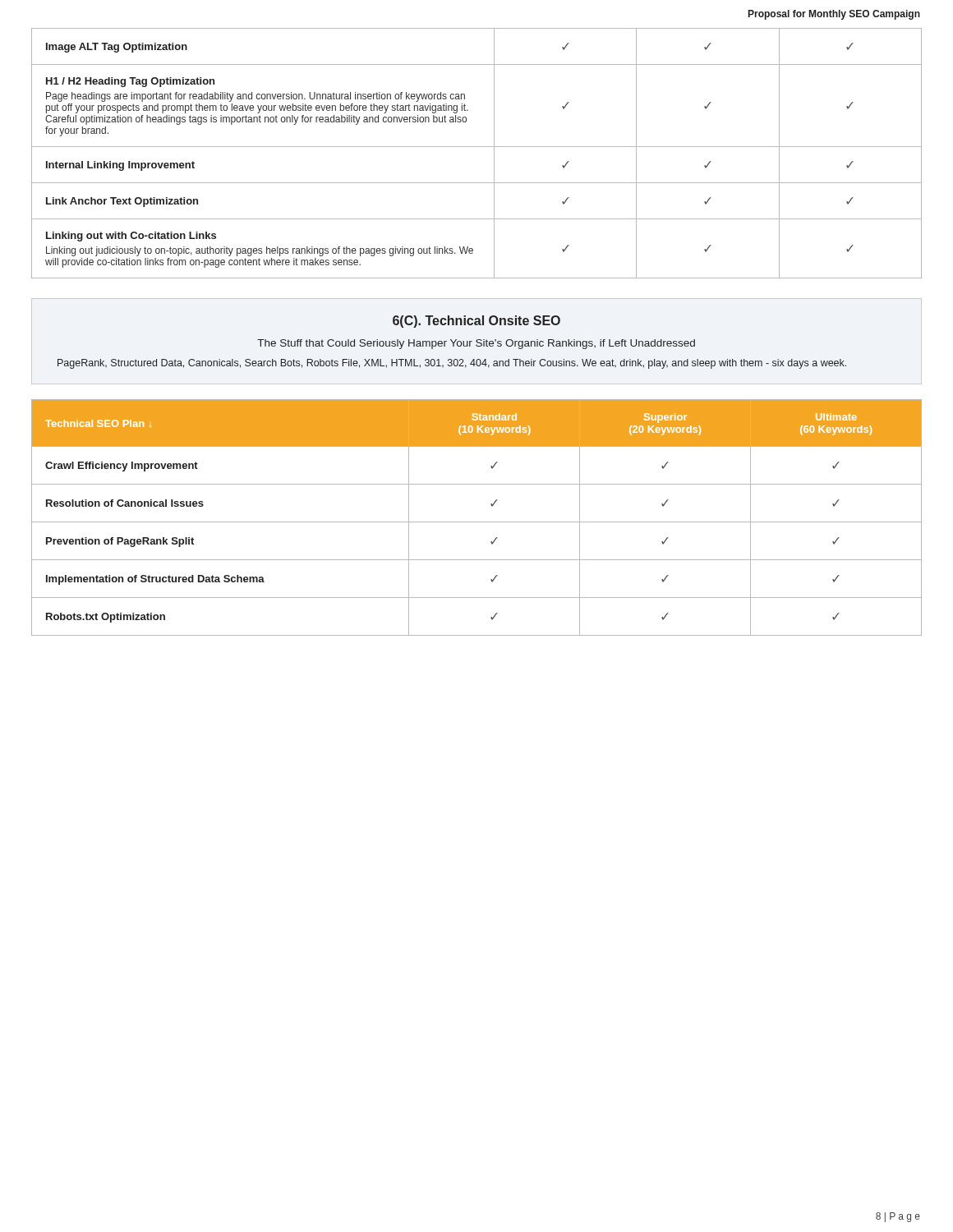Find the table that mentions "Crawl Efficiency Improvement"
This screenshot has height=1232, width=953.
476,517
